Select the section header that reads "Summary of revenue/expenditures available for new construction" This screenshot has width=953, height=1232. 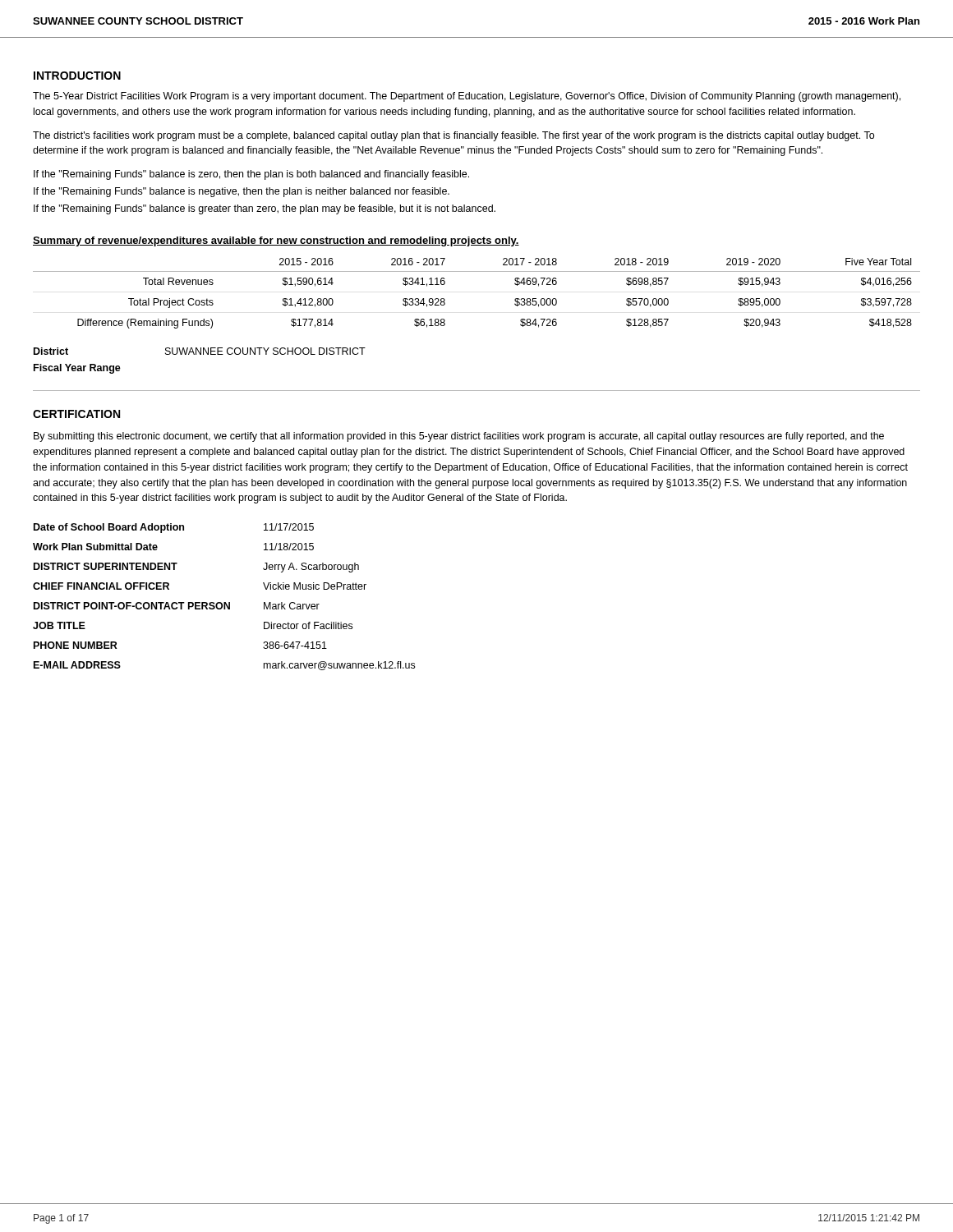[x=276, y=240]
